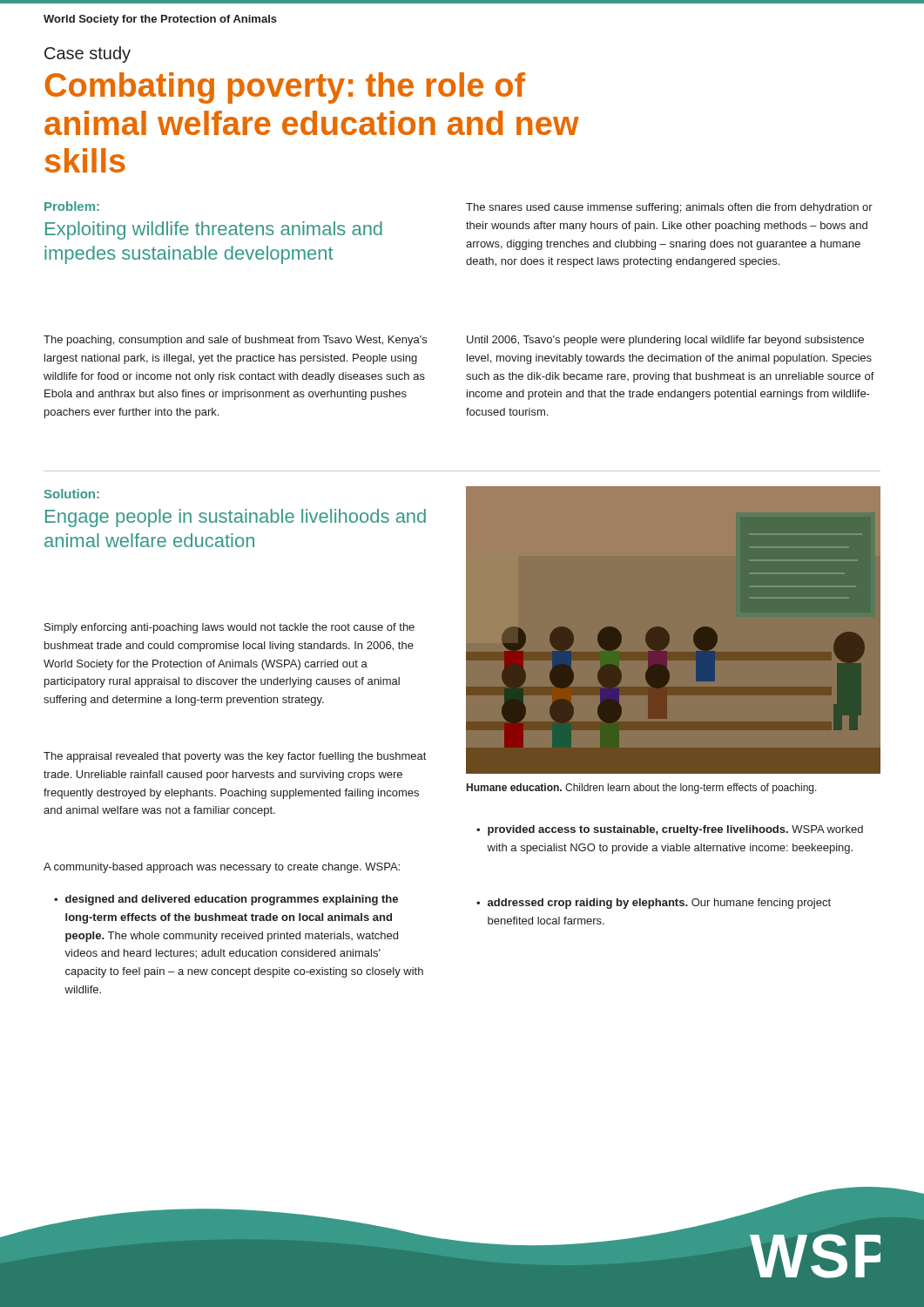This screenshot has width=924, height=1307.
Task: Where is the passage that starts "A community-based approach was"?
Action: pos(222,867)
